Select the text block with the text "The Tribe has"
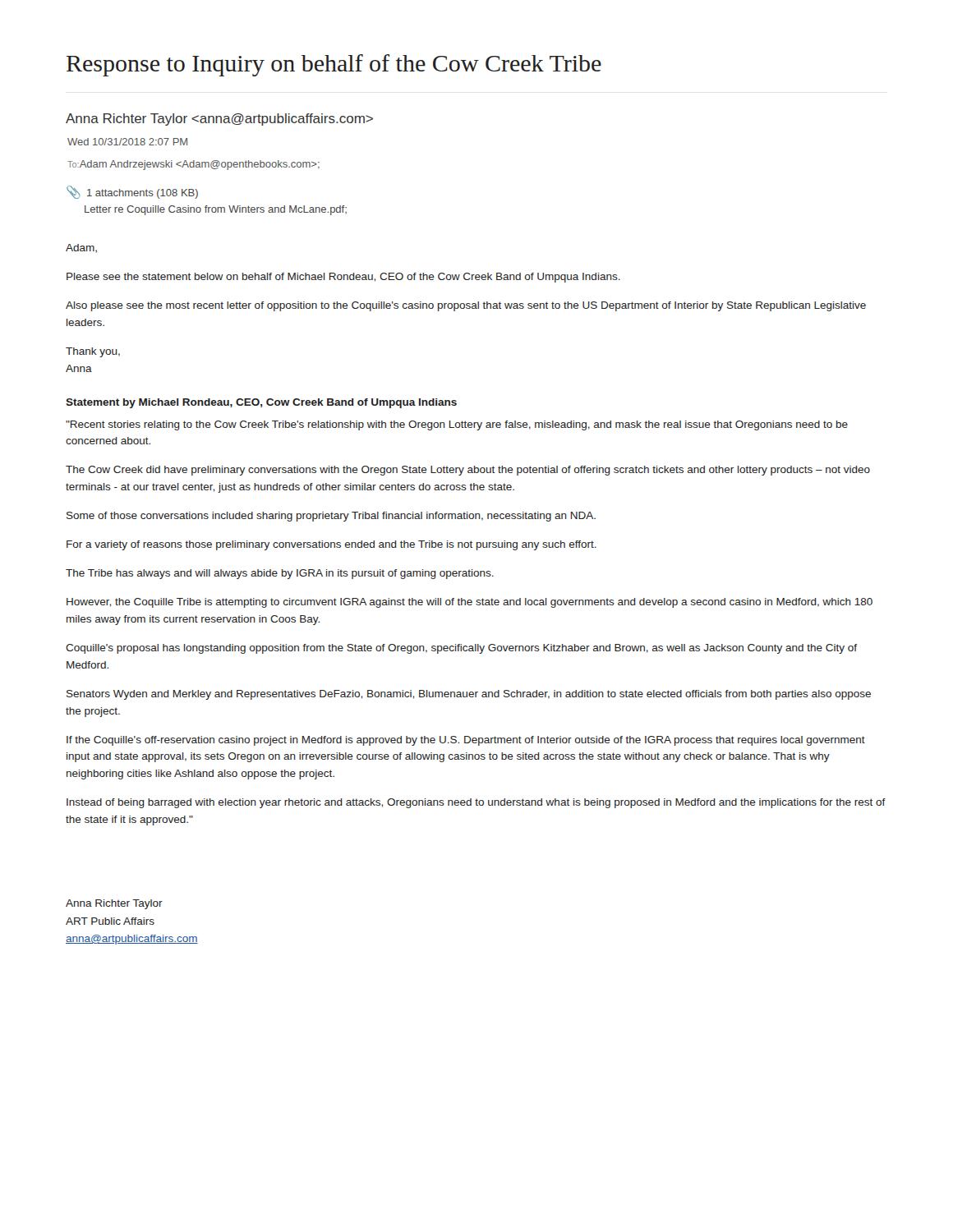953x1232 pixels. click(x=476, y=574)
